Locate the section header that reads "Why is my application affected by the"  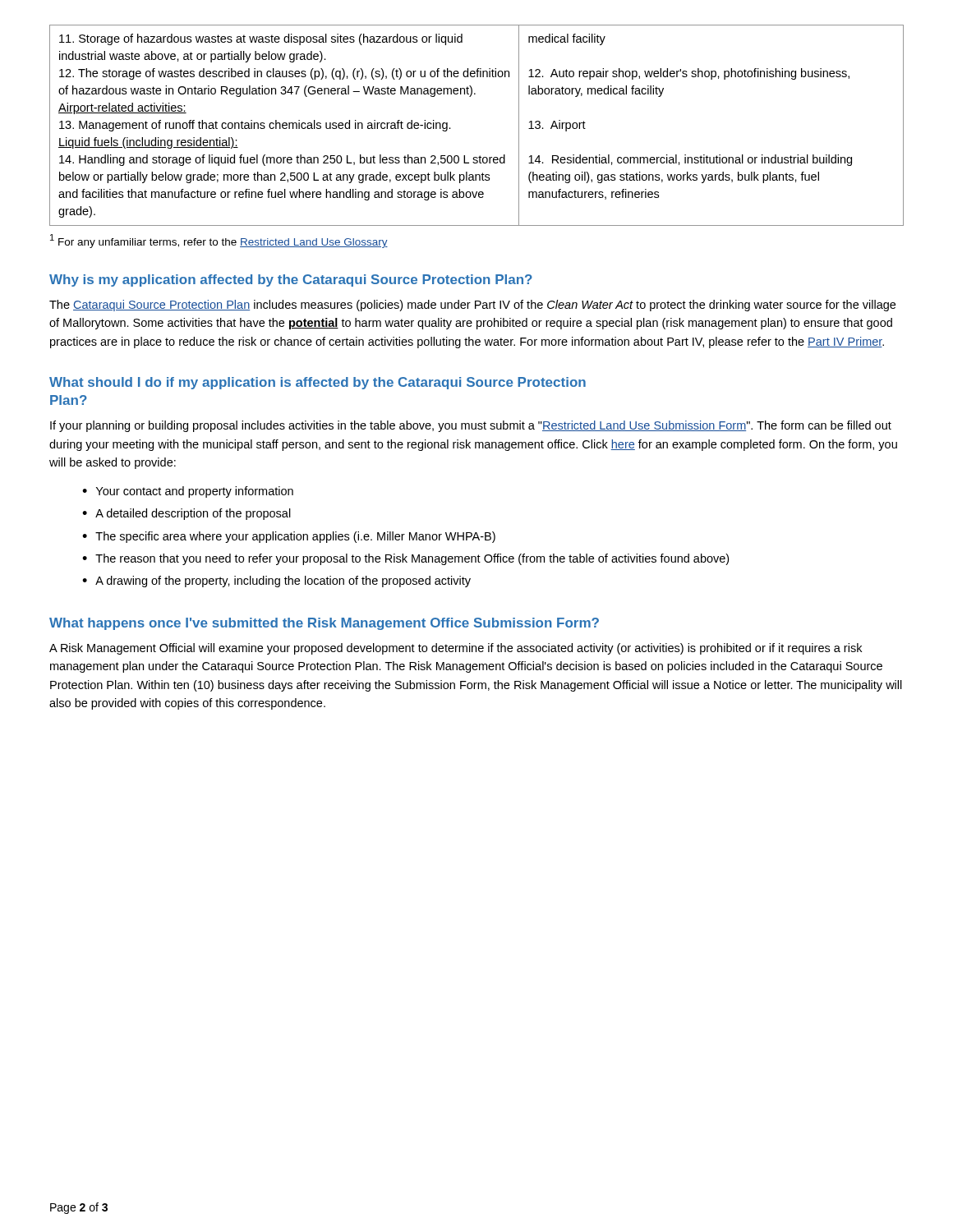pos(291,279)
